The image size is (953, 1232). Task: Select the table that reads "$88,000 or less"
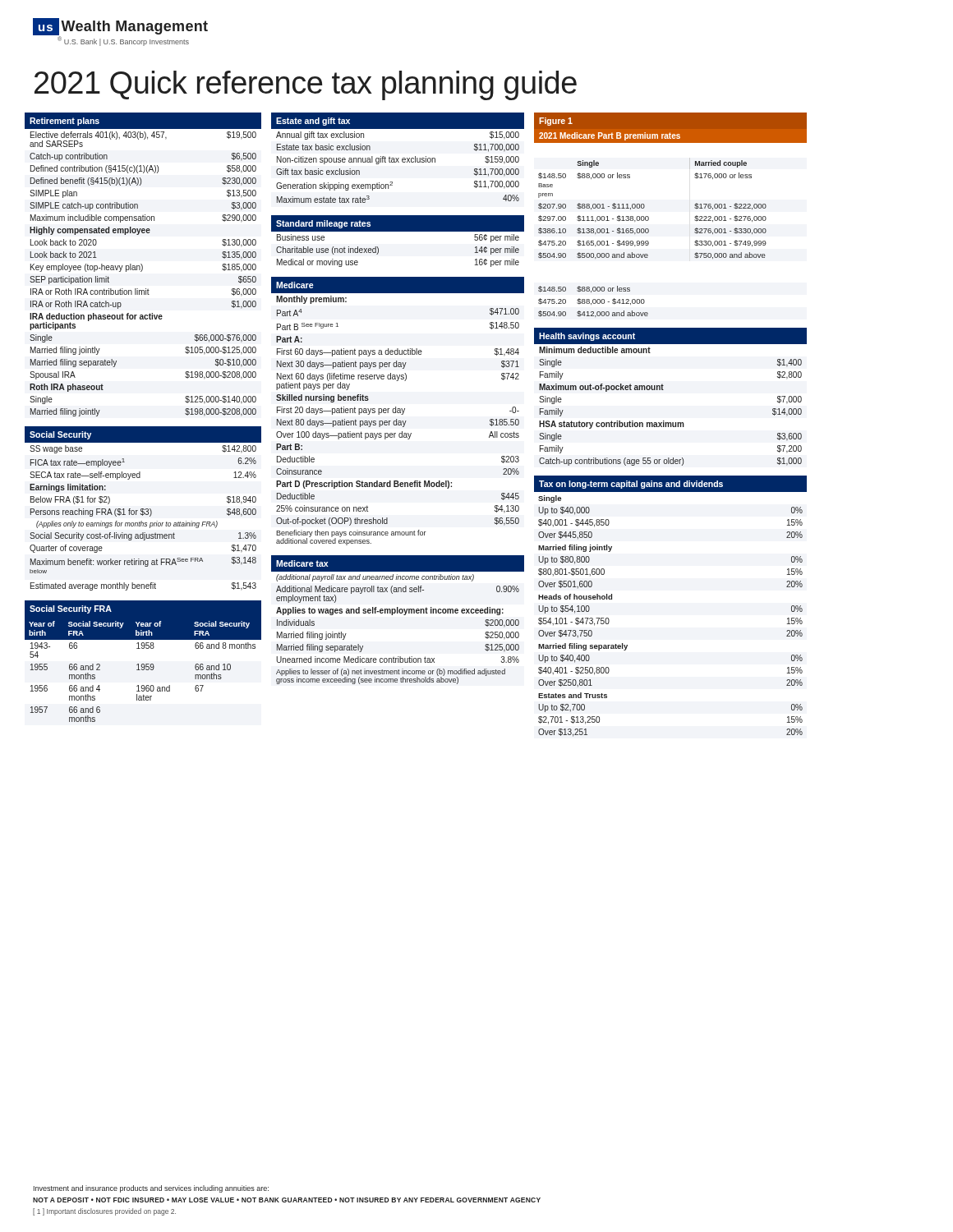pyautogui.click(x=670, y=216)
